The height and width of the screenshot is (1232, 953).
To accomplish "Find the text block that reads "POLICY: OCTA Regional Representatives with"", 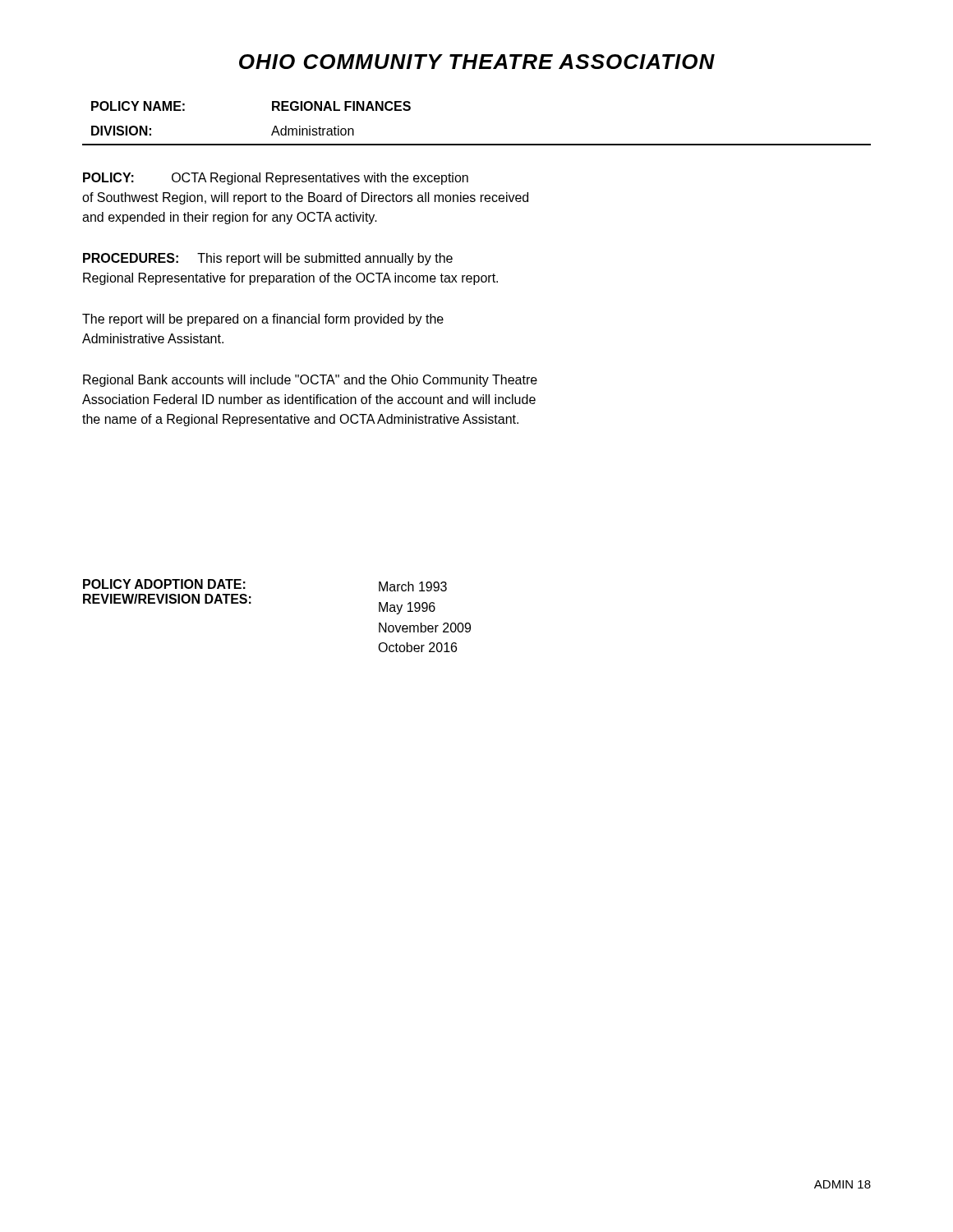I will [306, 198].
